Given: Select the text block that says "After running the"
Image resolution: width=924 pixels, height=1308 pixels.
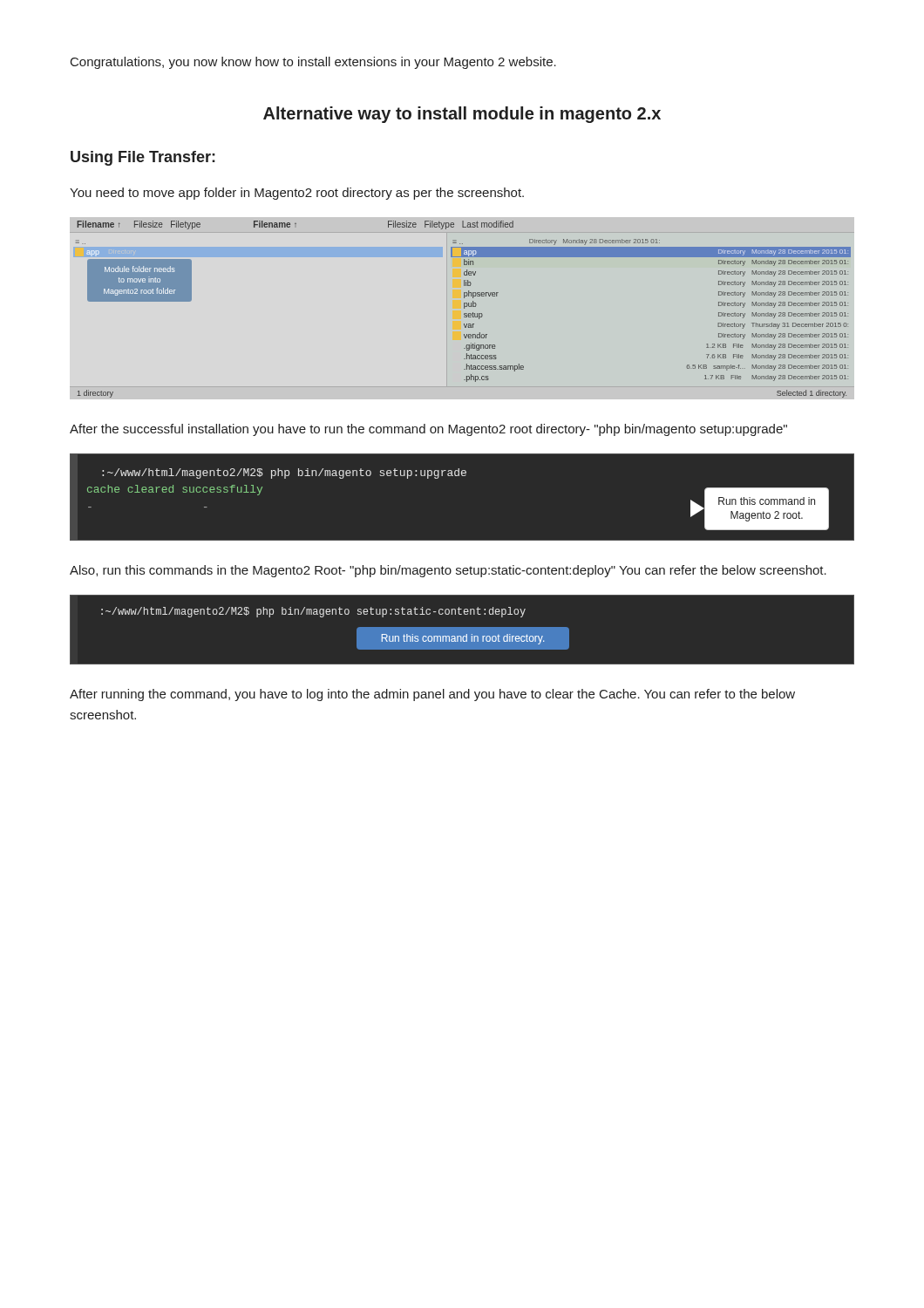Looking at the screenshot, I should [432, 704].
